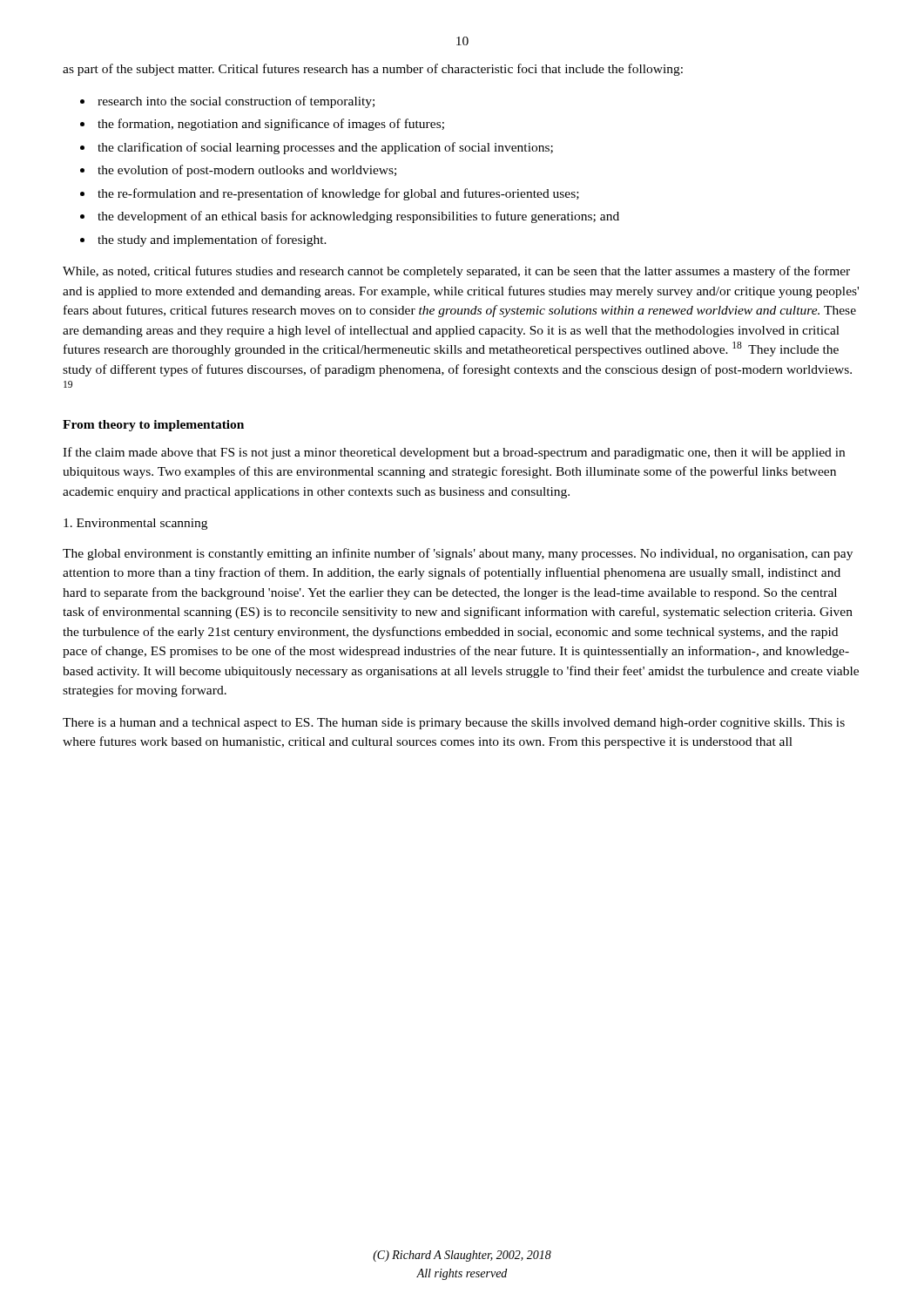Locate the list item containing "the study and implementation of"
Viewport: 924px width, 1307px height.
point(212,239)
